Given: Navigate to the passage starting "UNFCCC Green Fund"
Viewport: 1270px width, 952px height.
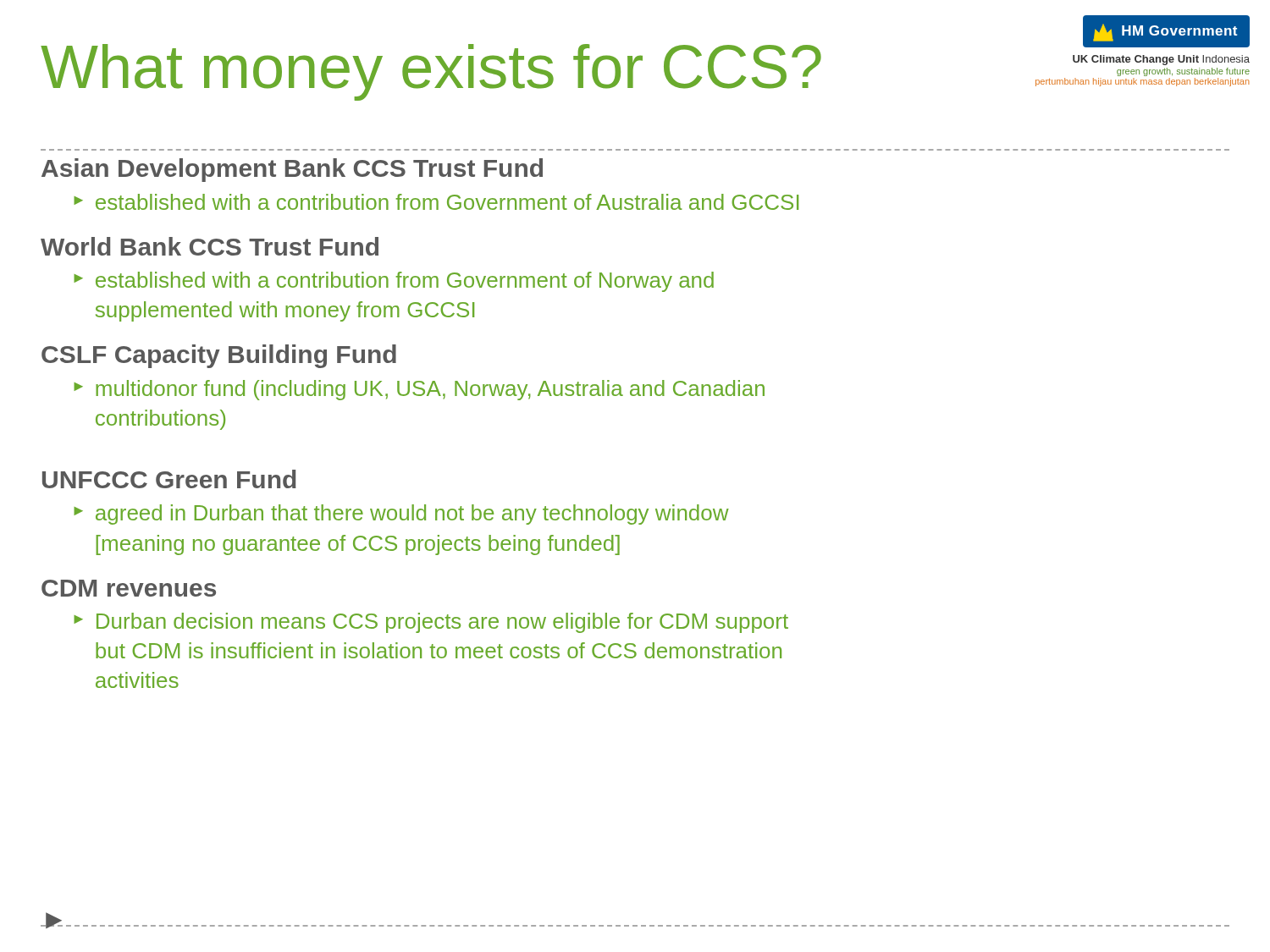Looking at the screenshot, I should 169,479.
